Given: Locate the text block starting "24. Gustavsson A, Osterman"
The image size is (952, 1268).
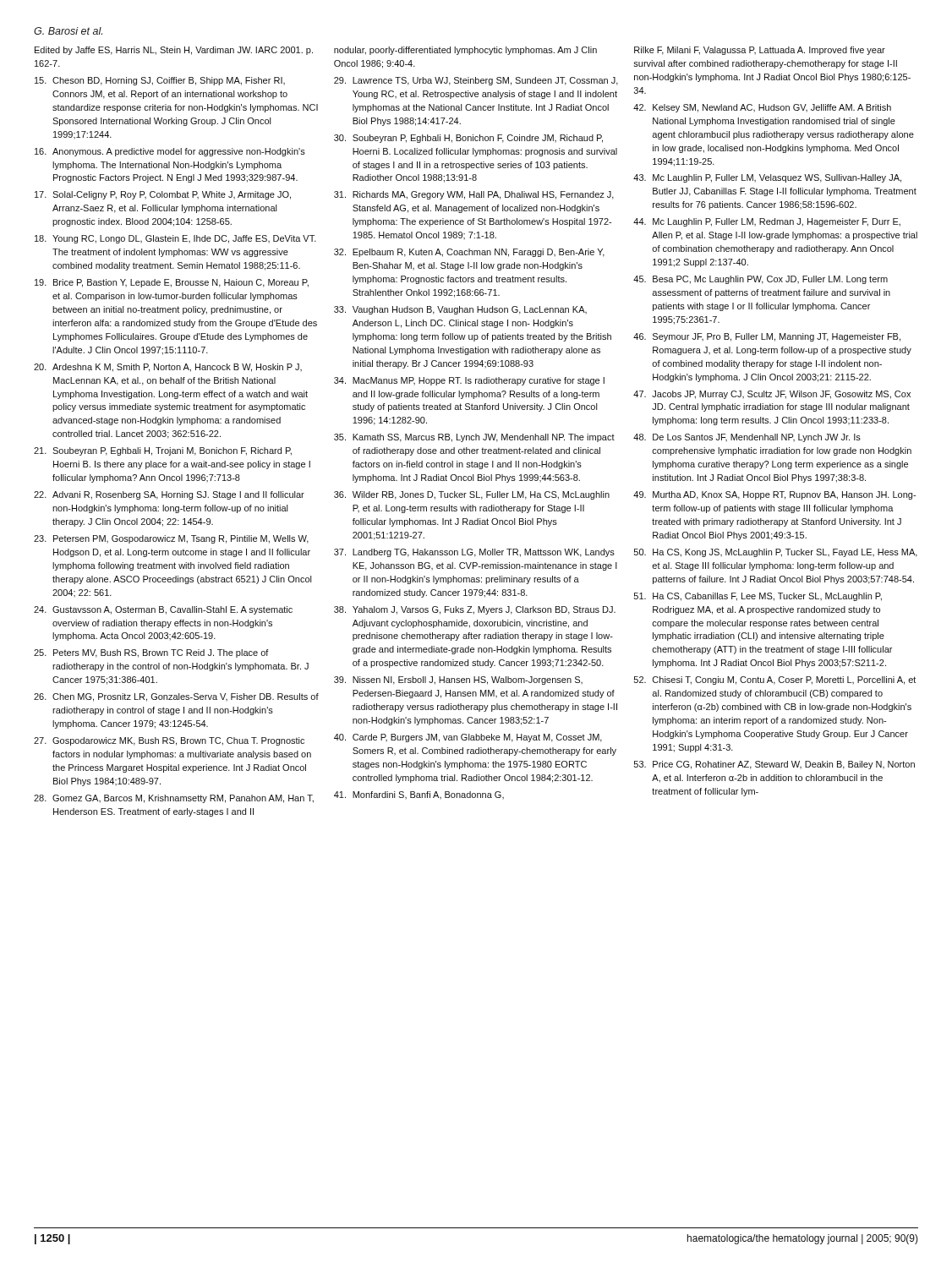Looking at the screenshot, I should coord(176,623).
